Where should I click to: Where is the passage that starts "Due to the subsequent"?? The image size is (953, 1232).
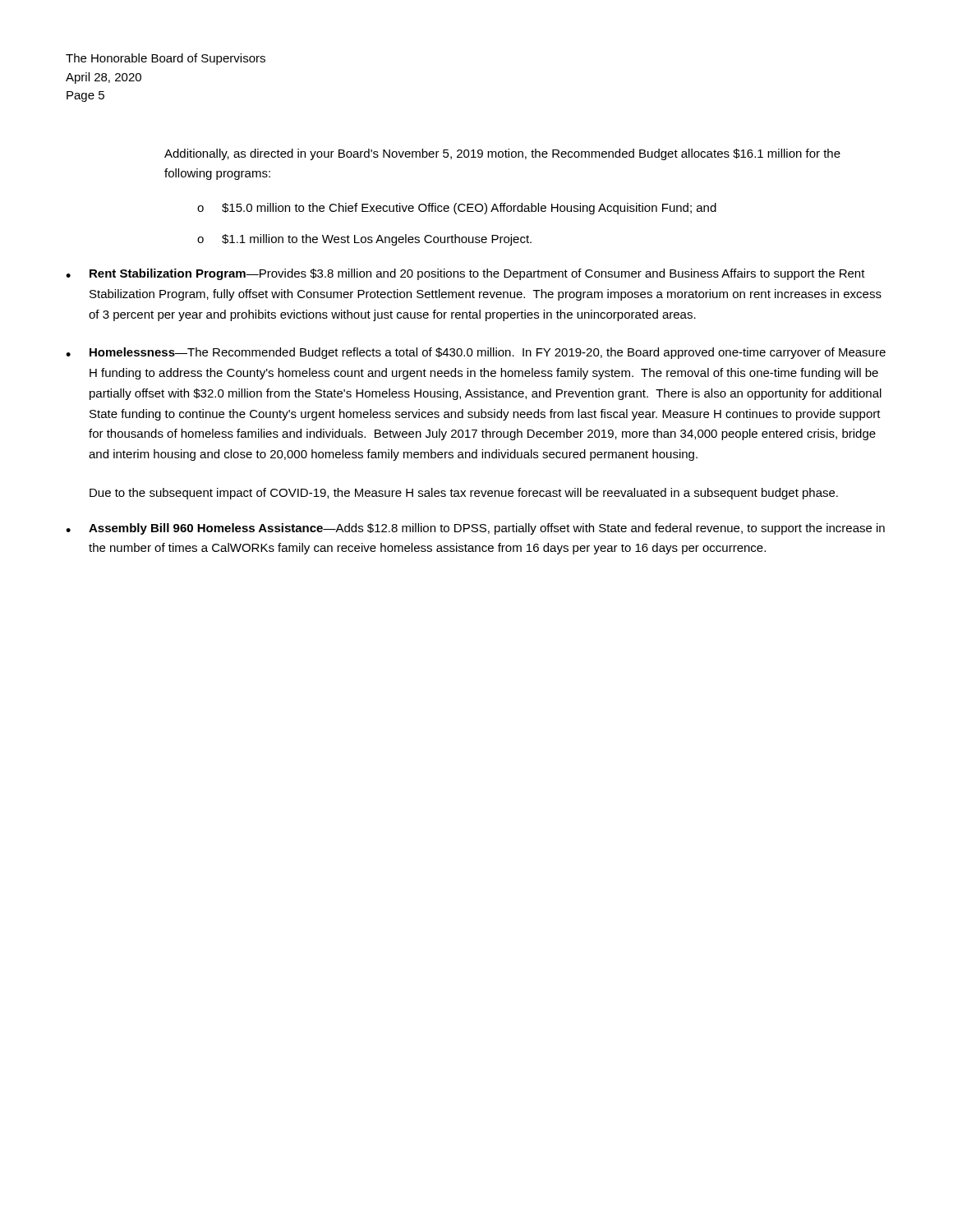[464, 492]
